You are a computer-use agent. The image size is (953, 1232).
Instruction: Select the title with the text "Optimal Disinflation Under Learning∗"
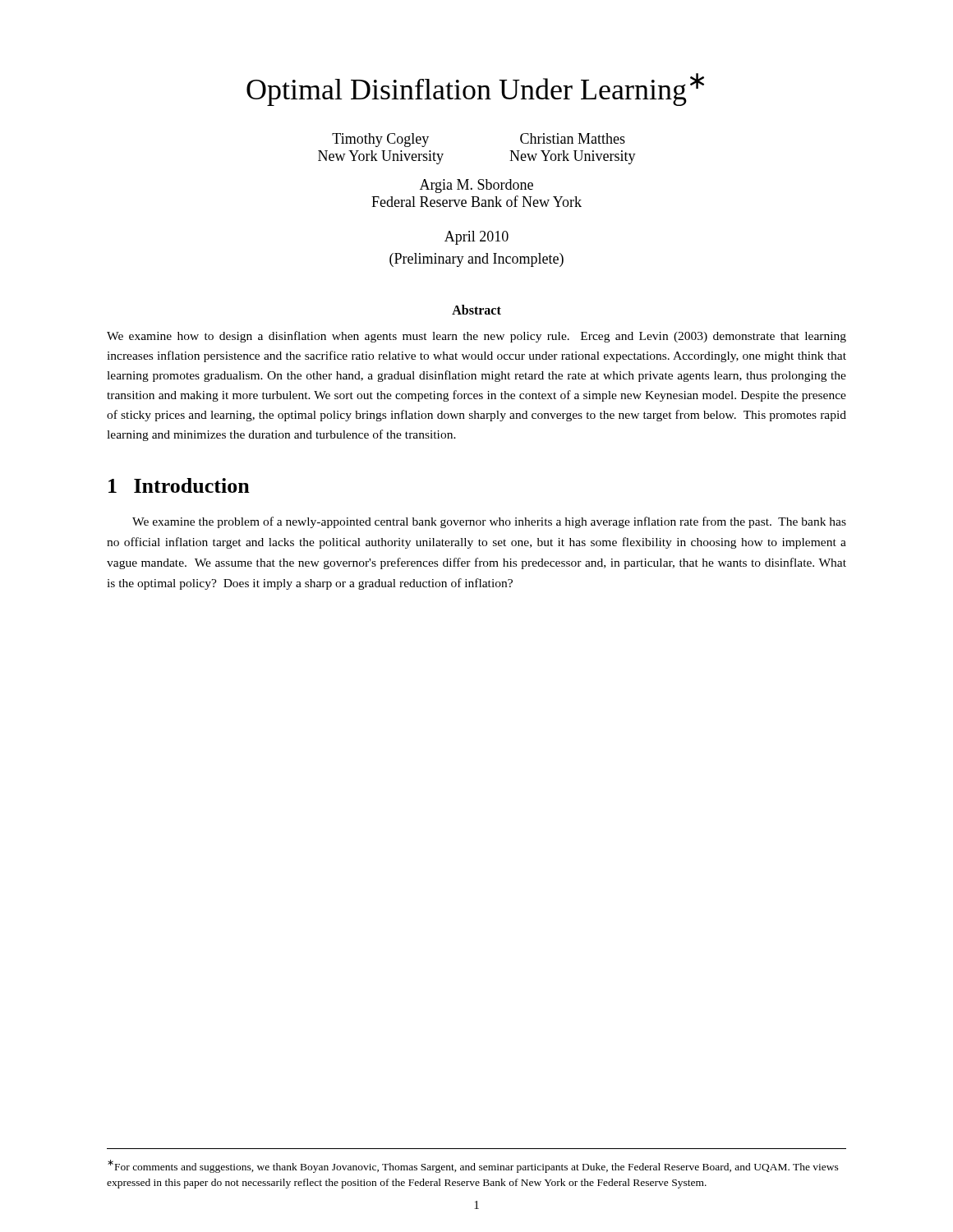476,87
